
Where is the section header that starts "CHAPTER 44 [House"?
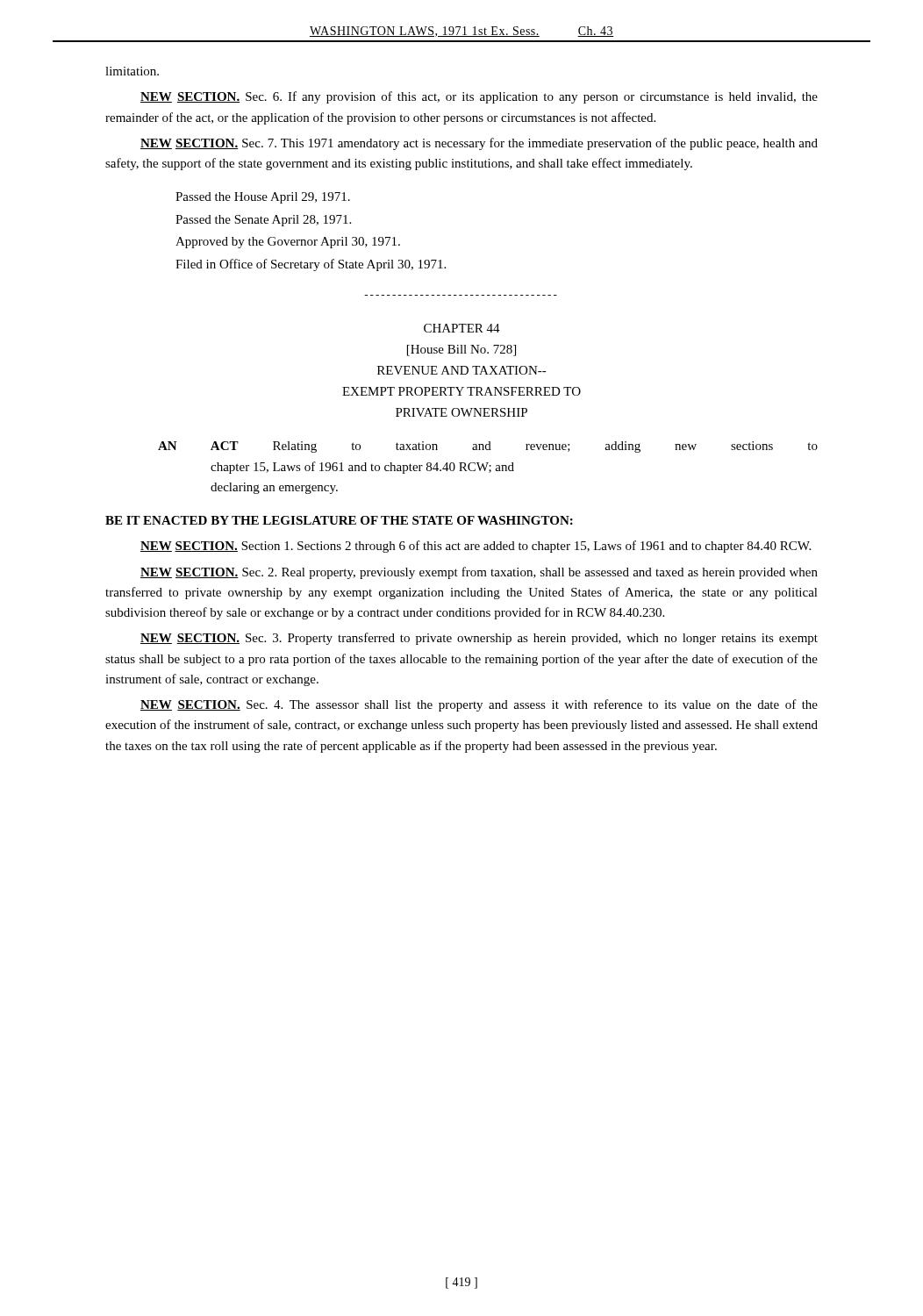(462, 370)
